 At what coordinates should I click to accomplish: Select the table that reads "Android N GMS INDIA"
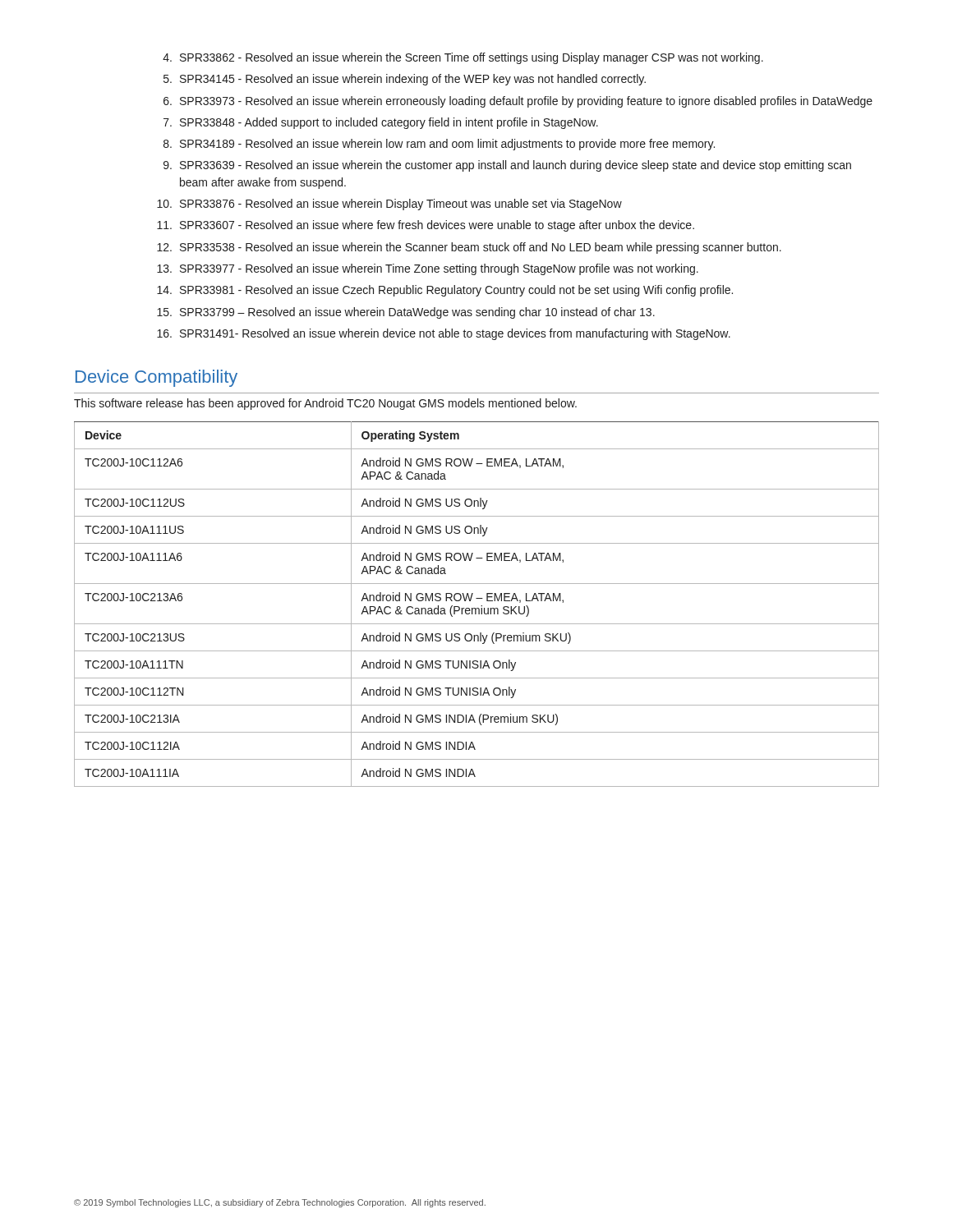tap(476, 604)
